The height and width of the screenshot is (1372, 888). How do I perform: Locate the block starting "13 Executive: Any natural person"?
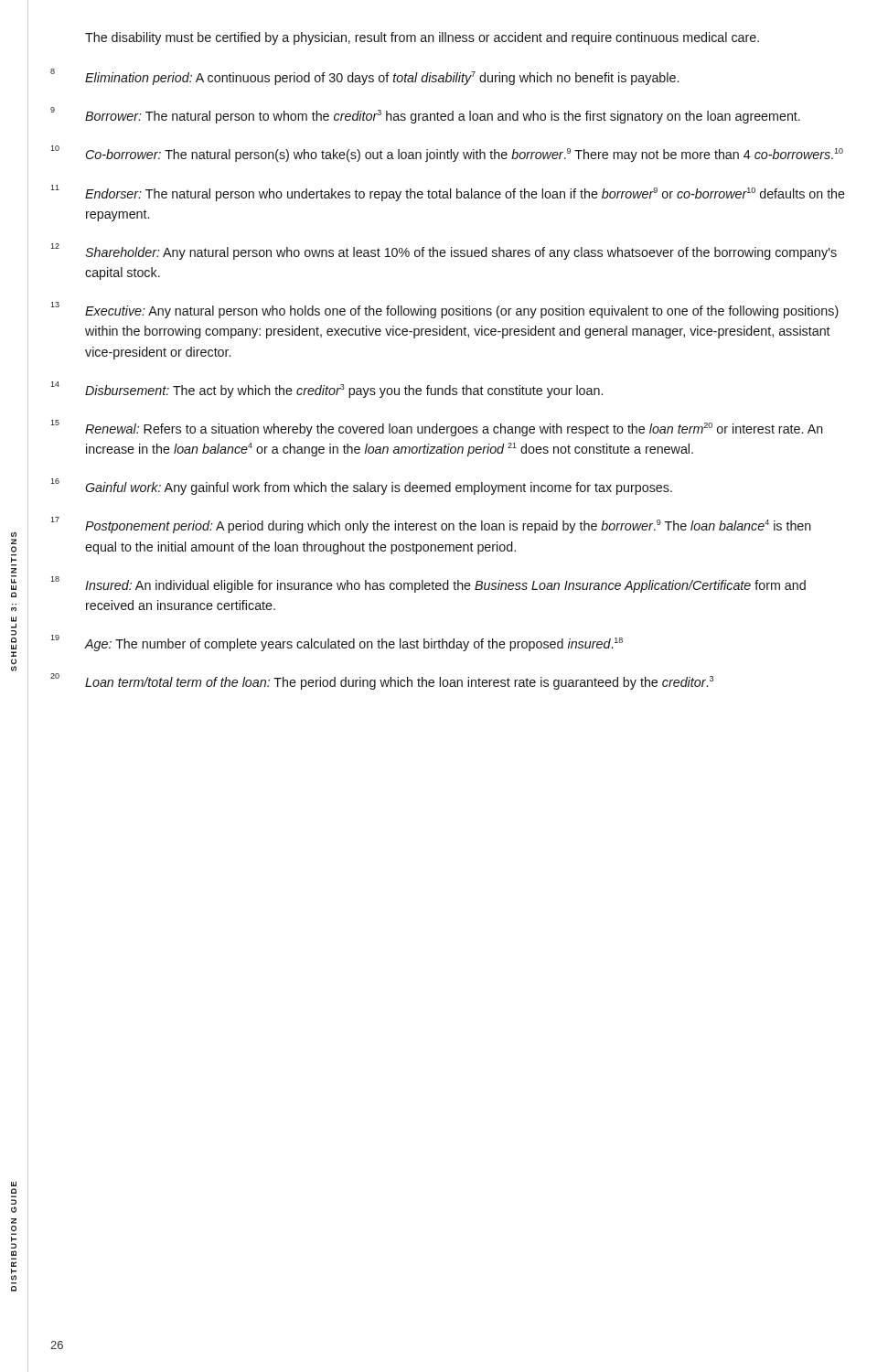click(x=448, y=332)
